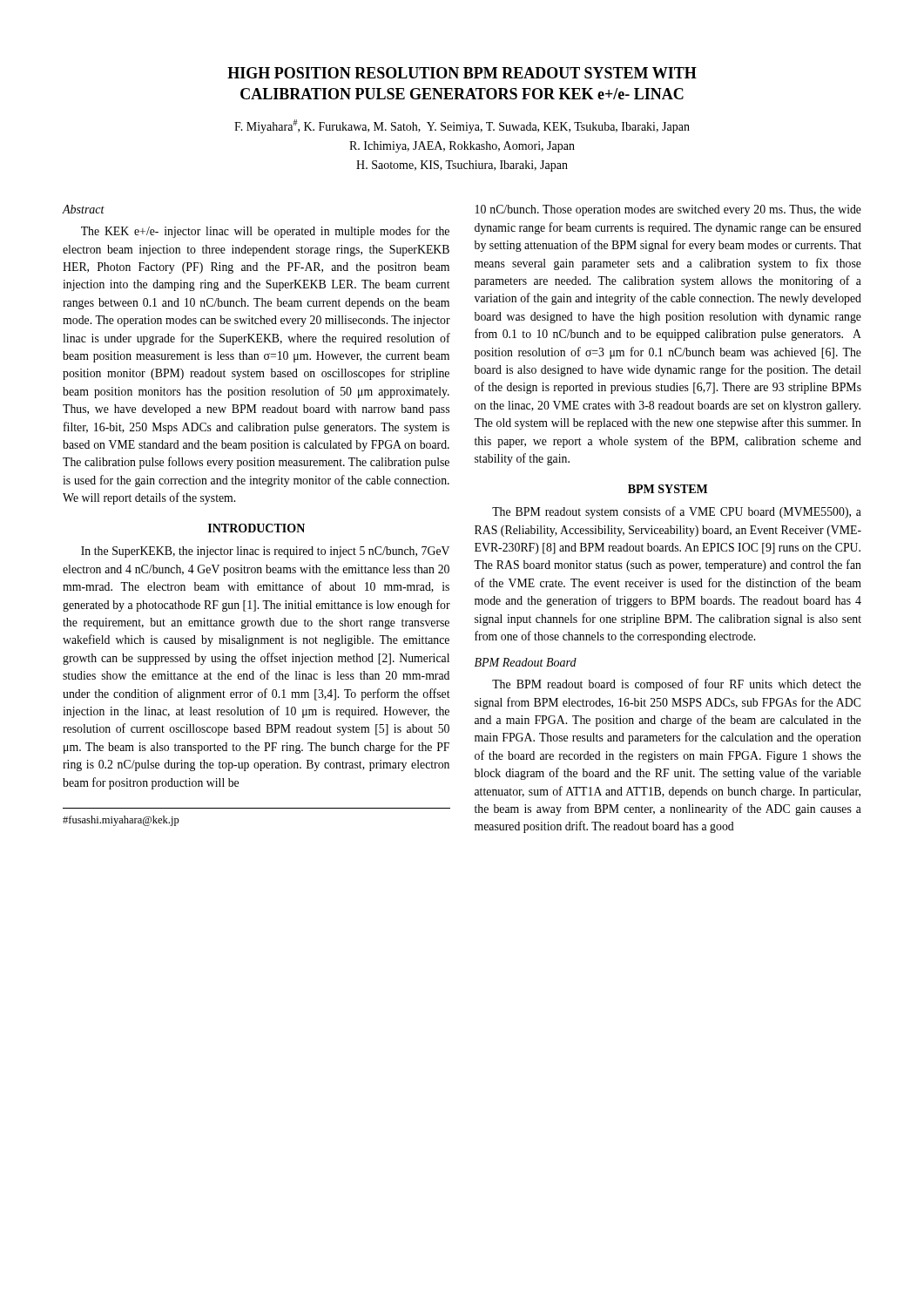Select the text block containing "In the SuperKEKB, the injector linac"

[x=256, y=668]
